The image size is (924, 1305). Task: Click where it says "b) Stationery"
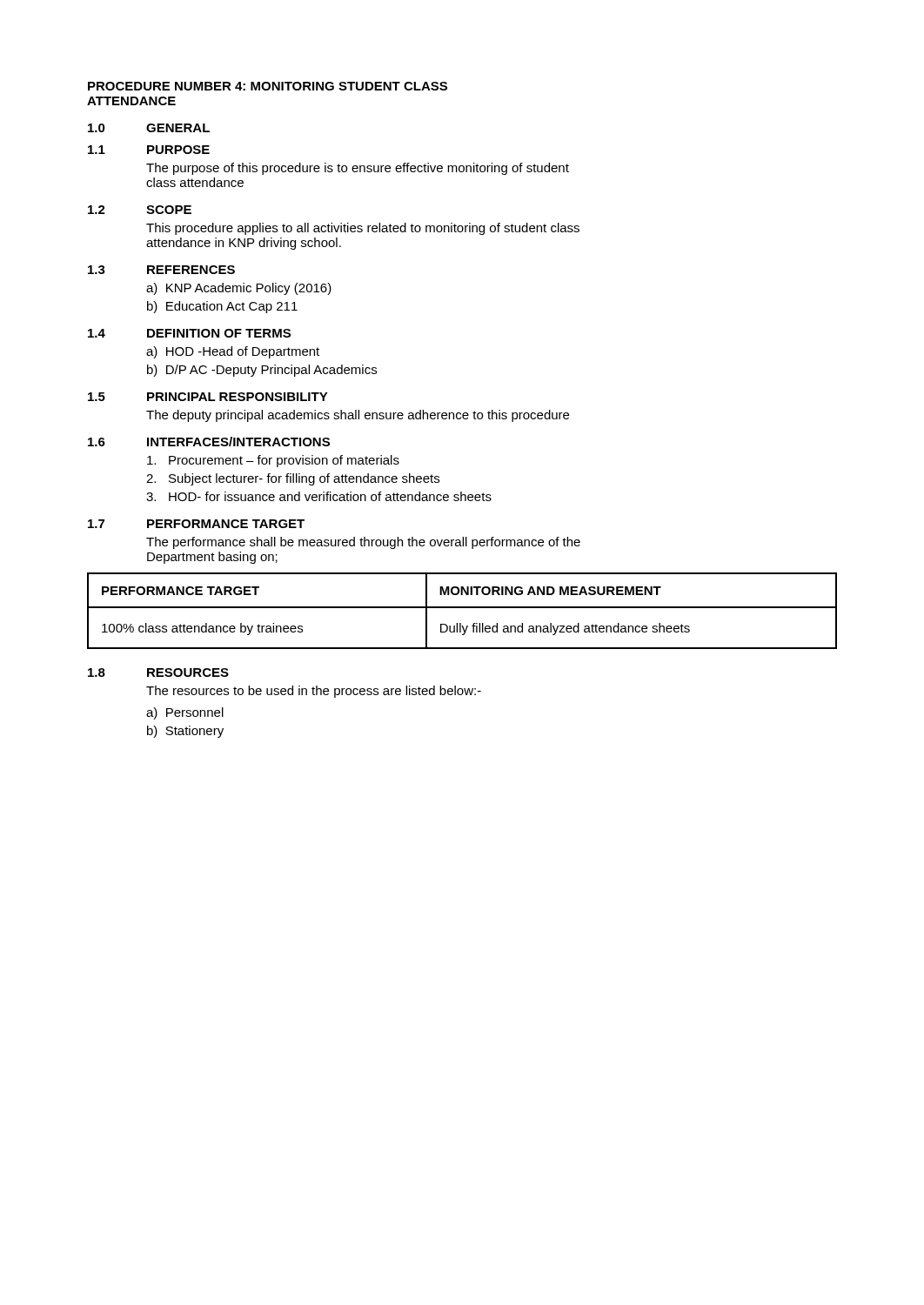pyautogui.click(x=185, y=730)
